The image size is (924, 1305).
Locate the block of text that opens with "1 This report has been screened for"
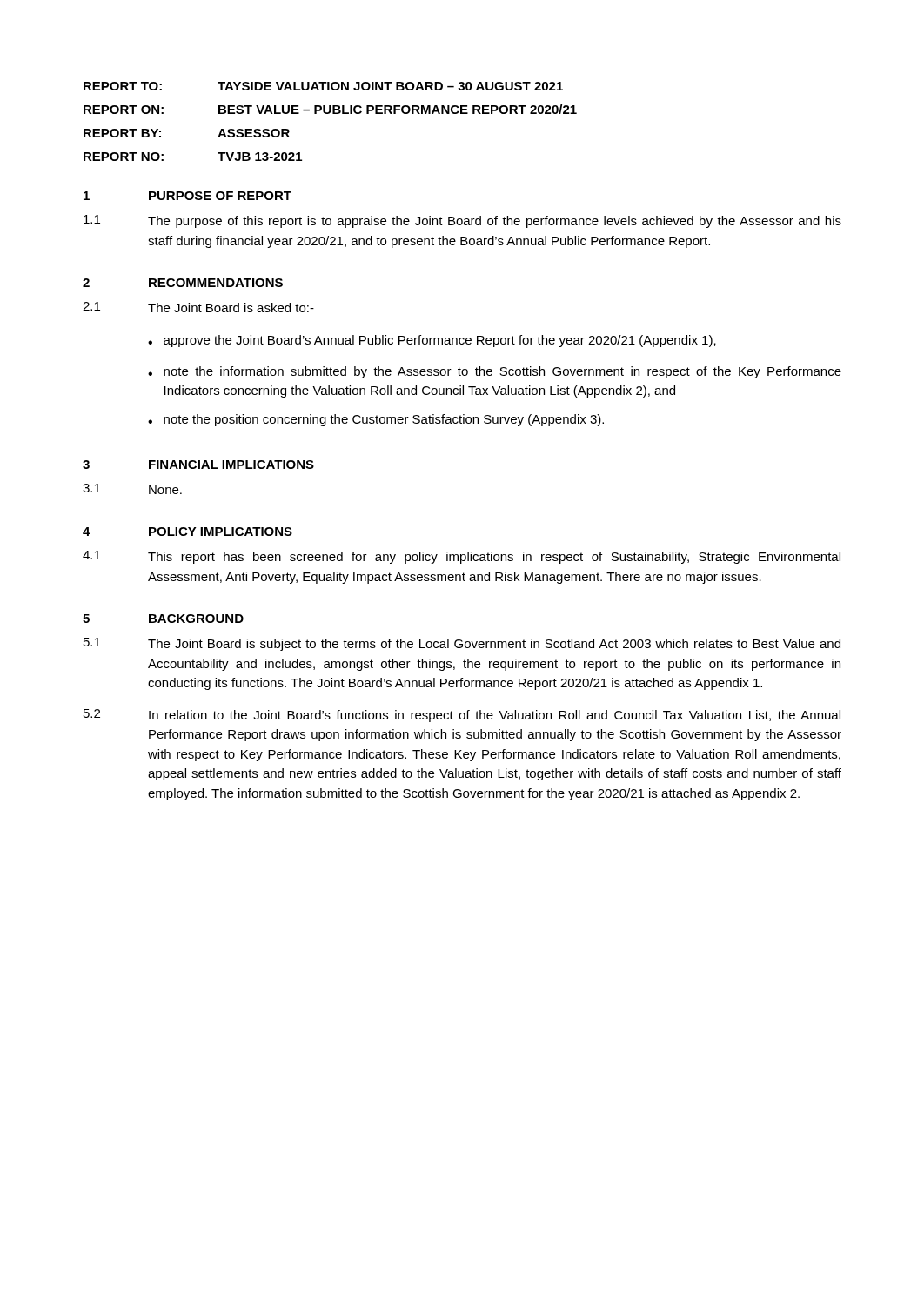point(462,567)
